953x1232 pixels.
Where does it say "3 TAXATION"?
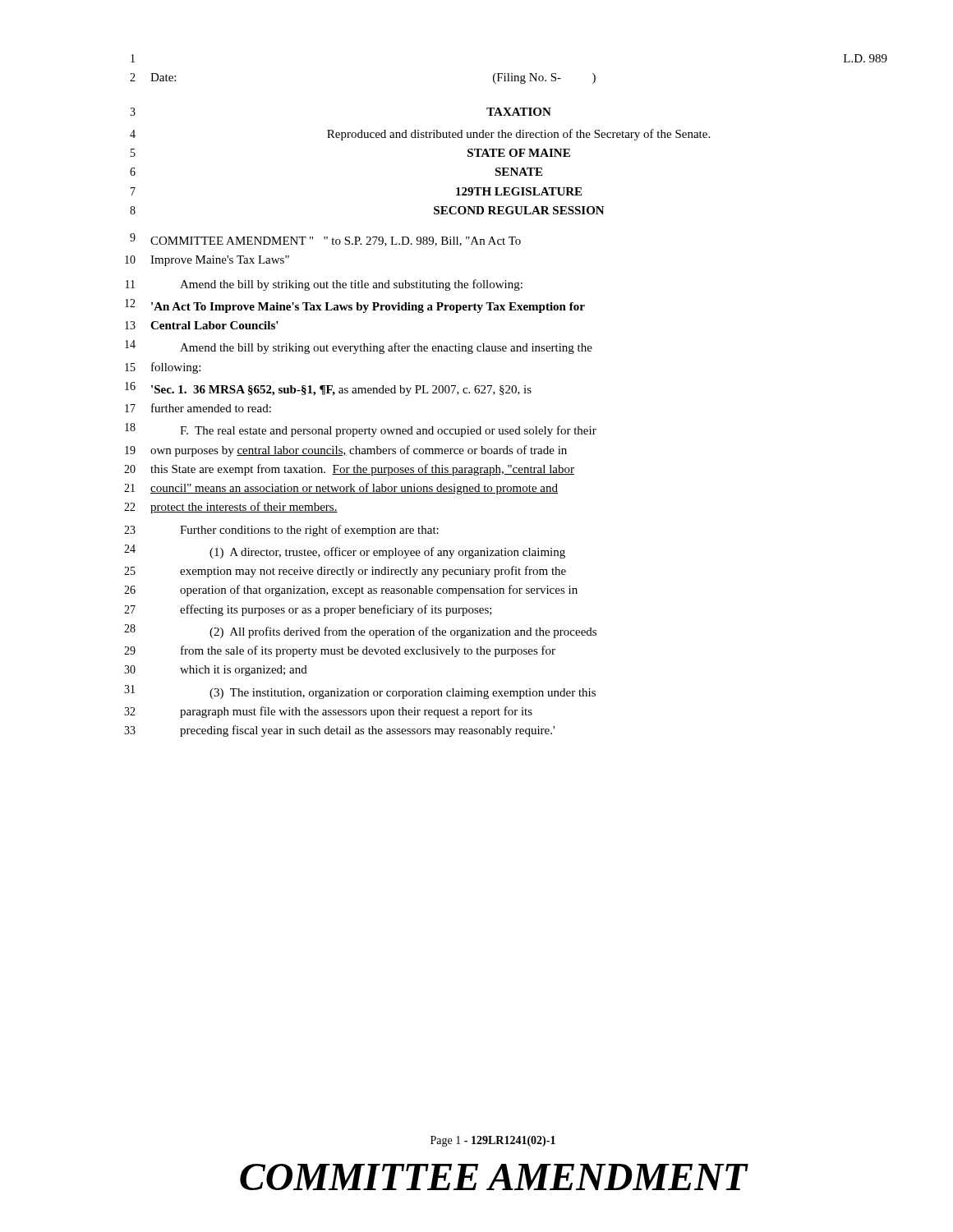(493, 112)
